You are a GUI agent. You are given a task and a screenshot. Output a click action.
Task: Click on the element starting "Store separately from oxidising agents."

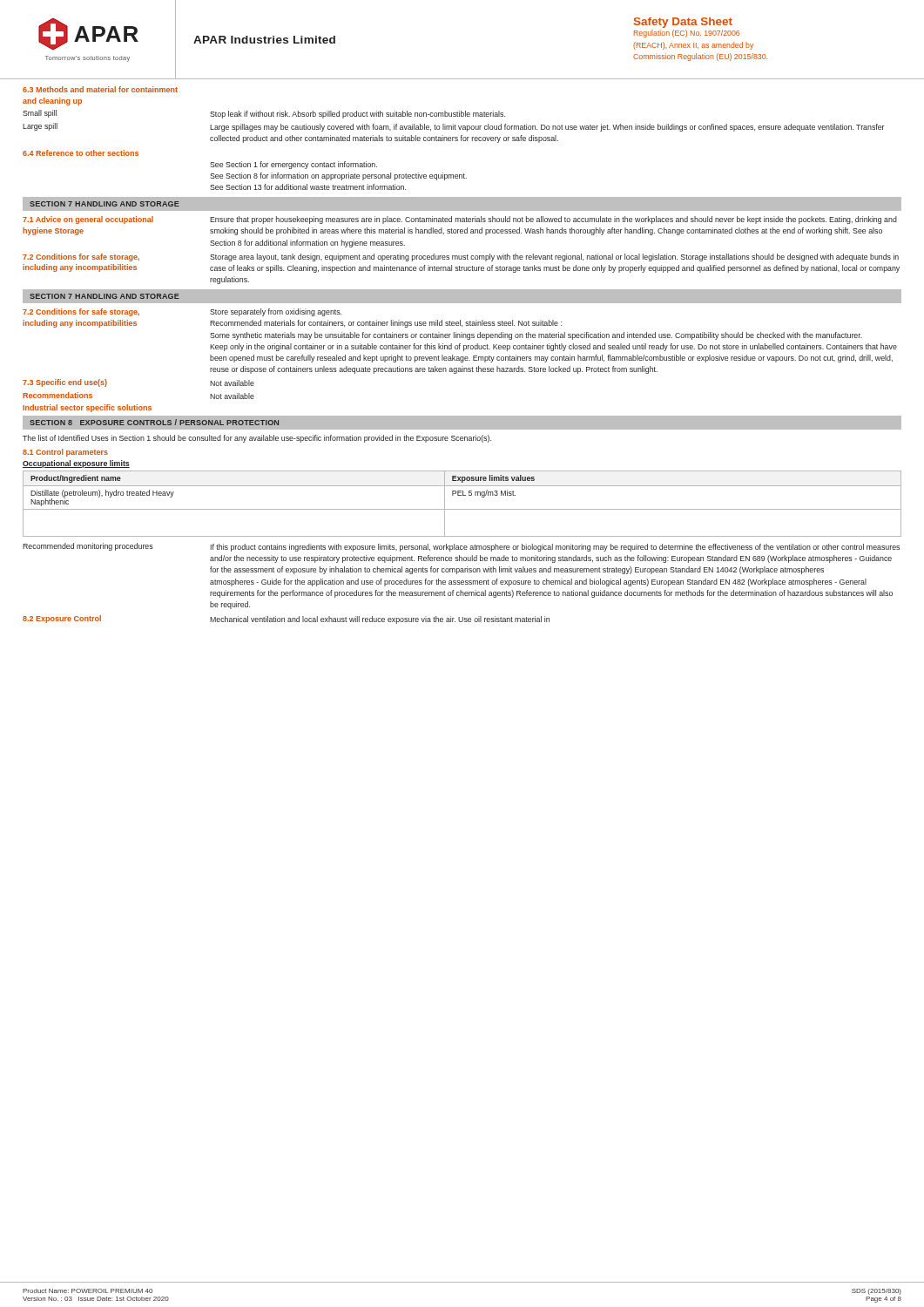tap(553, 341)
